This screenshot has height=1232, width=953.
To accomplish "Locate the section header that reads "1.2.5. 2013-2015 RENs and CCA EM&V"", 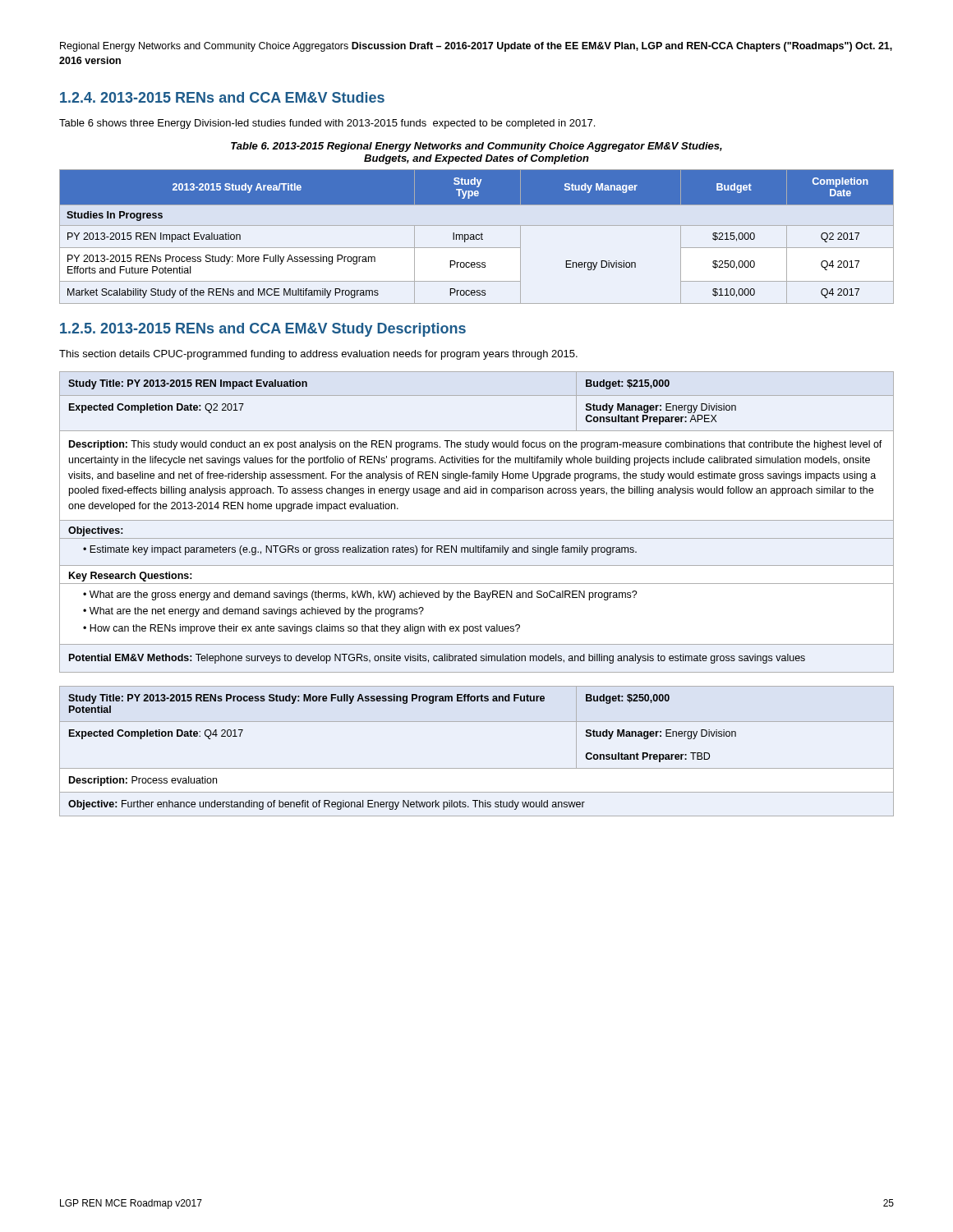I will (x=263, y=328).
